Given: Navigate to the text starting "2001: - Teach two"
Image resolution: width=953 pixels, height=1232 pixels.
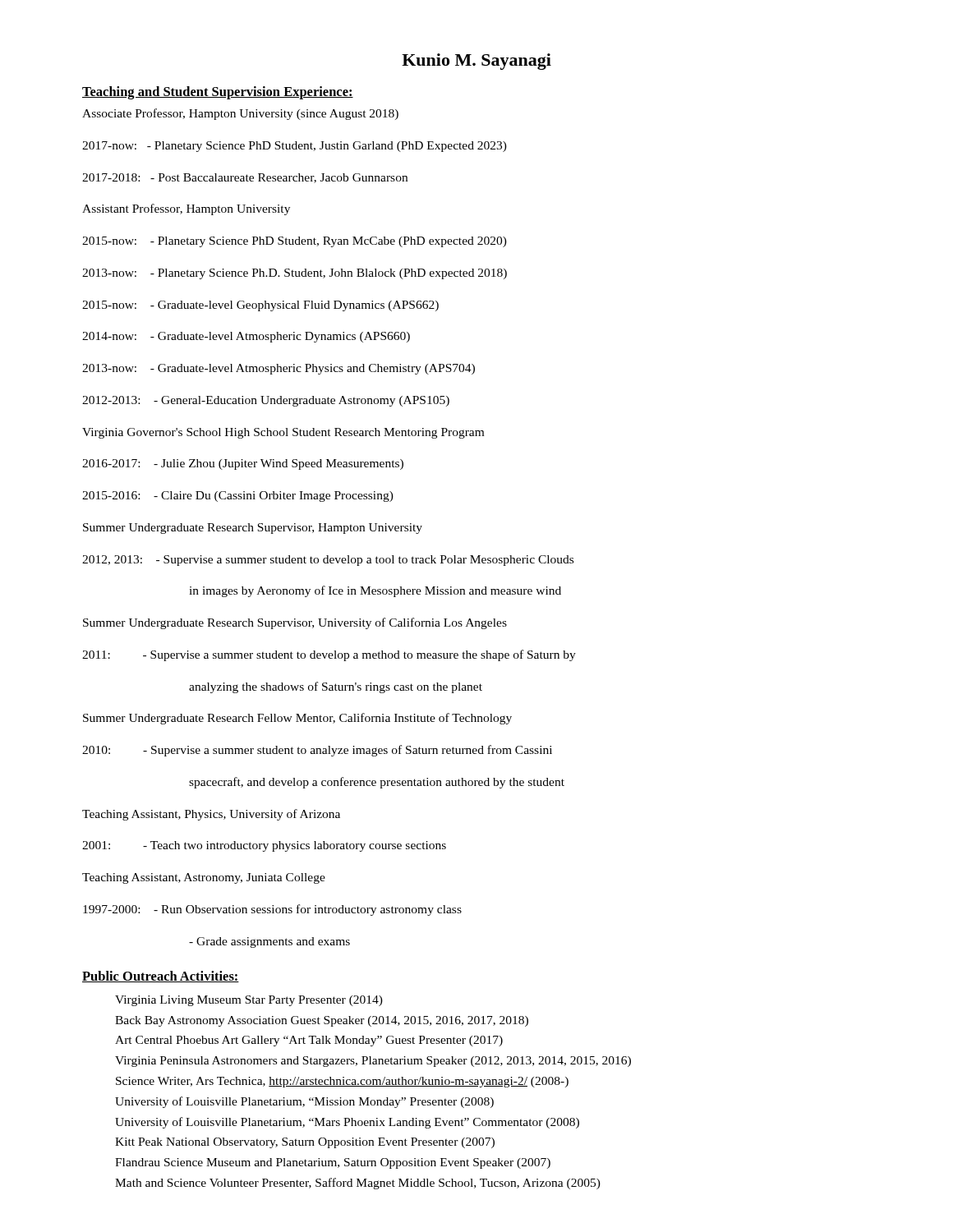Looking at the screenshot, I should pyautogui.click(x=264, y=846).
